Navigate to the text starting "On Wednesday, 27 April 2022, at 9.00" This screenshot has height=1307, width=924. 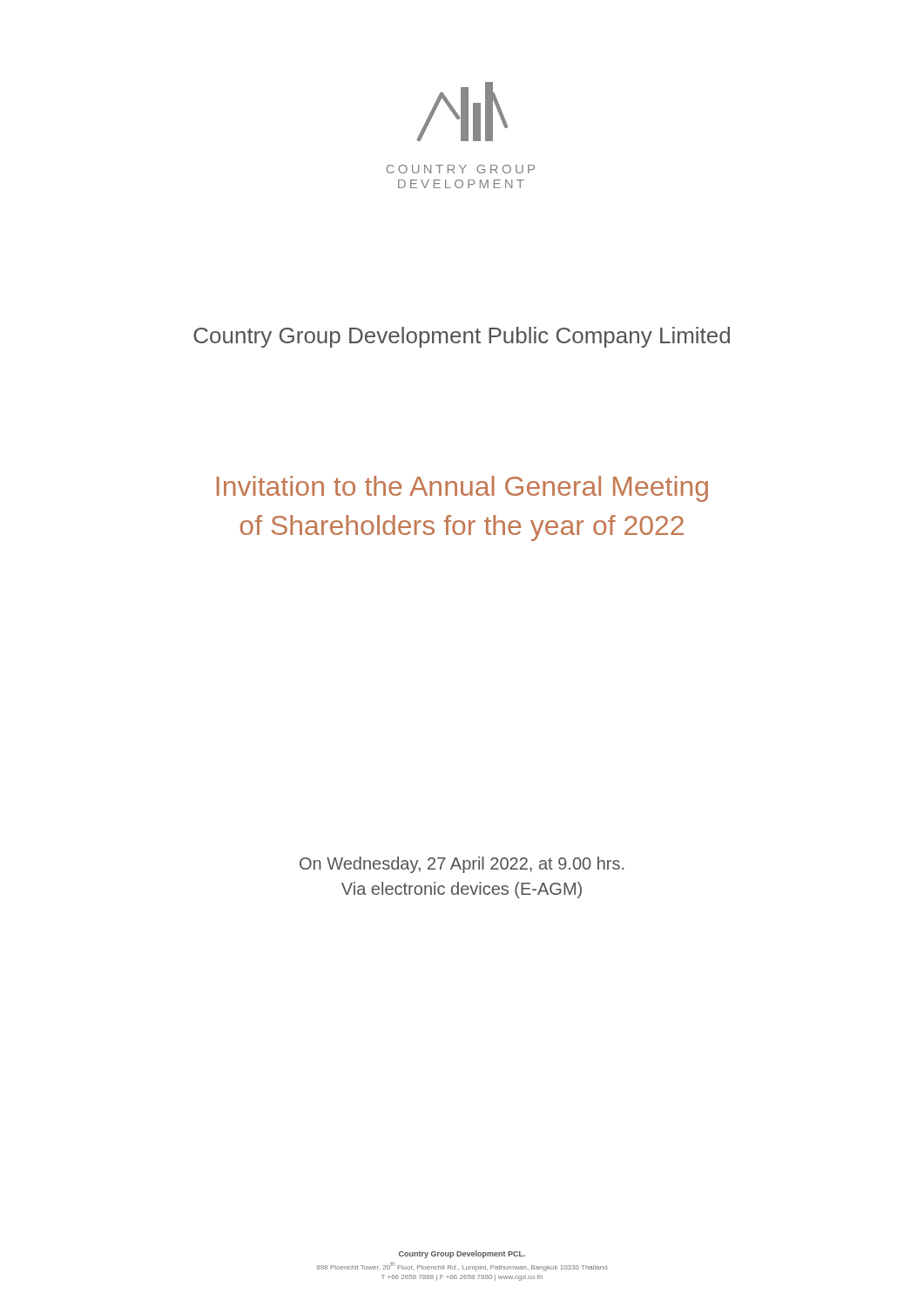click(462, 877)
